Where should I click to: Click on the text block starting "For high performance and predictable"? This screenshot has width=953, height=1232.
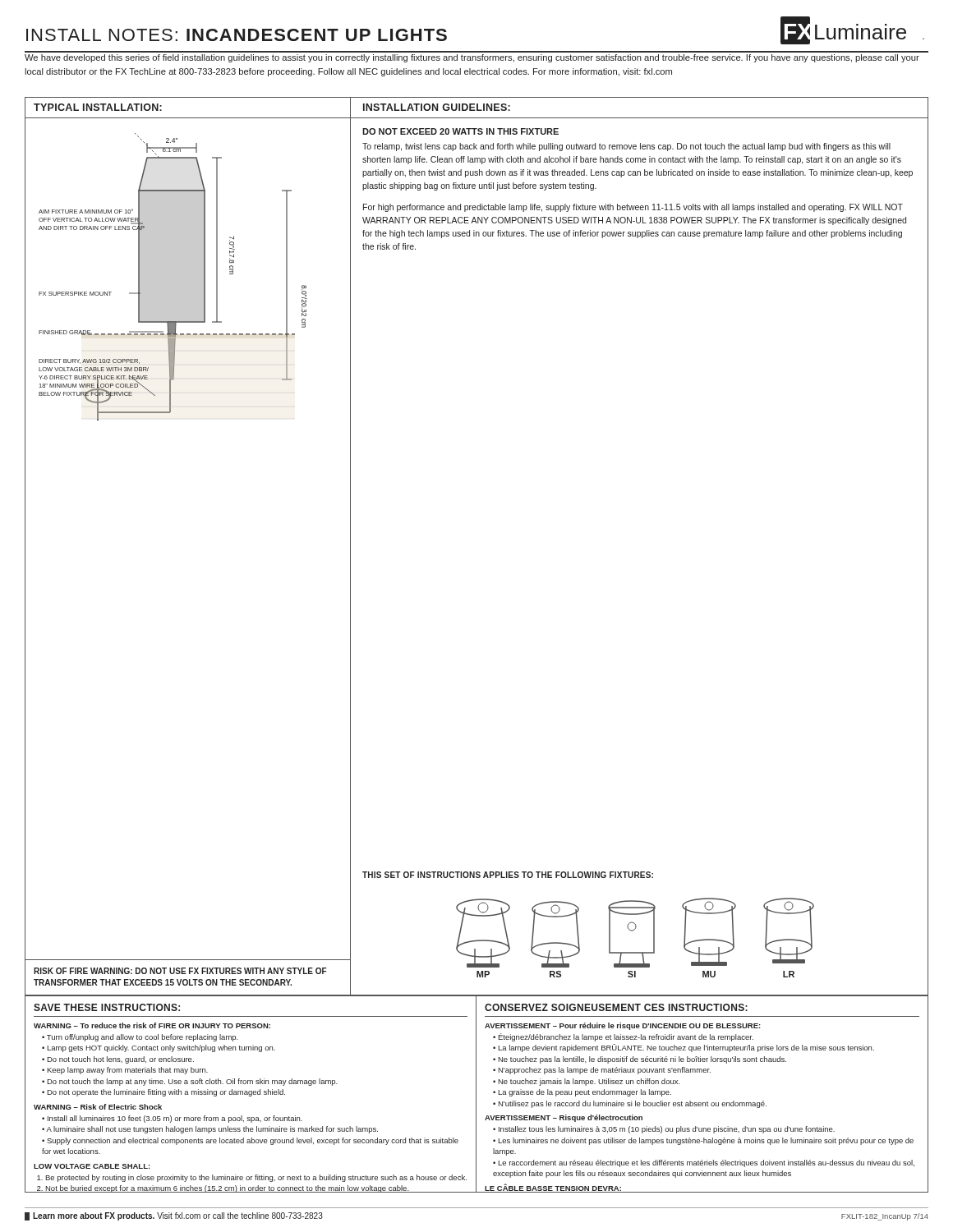635,227
